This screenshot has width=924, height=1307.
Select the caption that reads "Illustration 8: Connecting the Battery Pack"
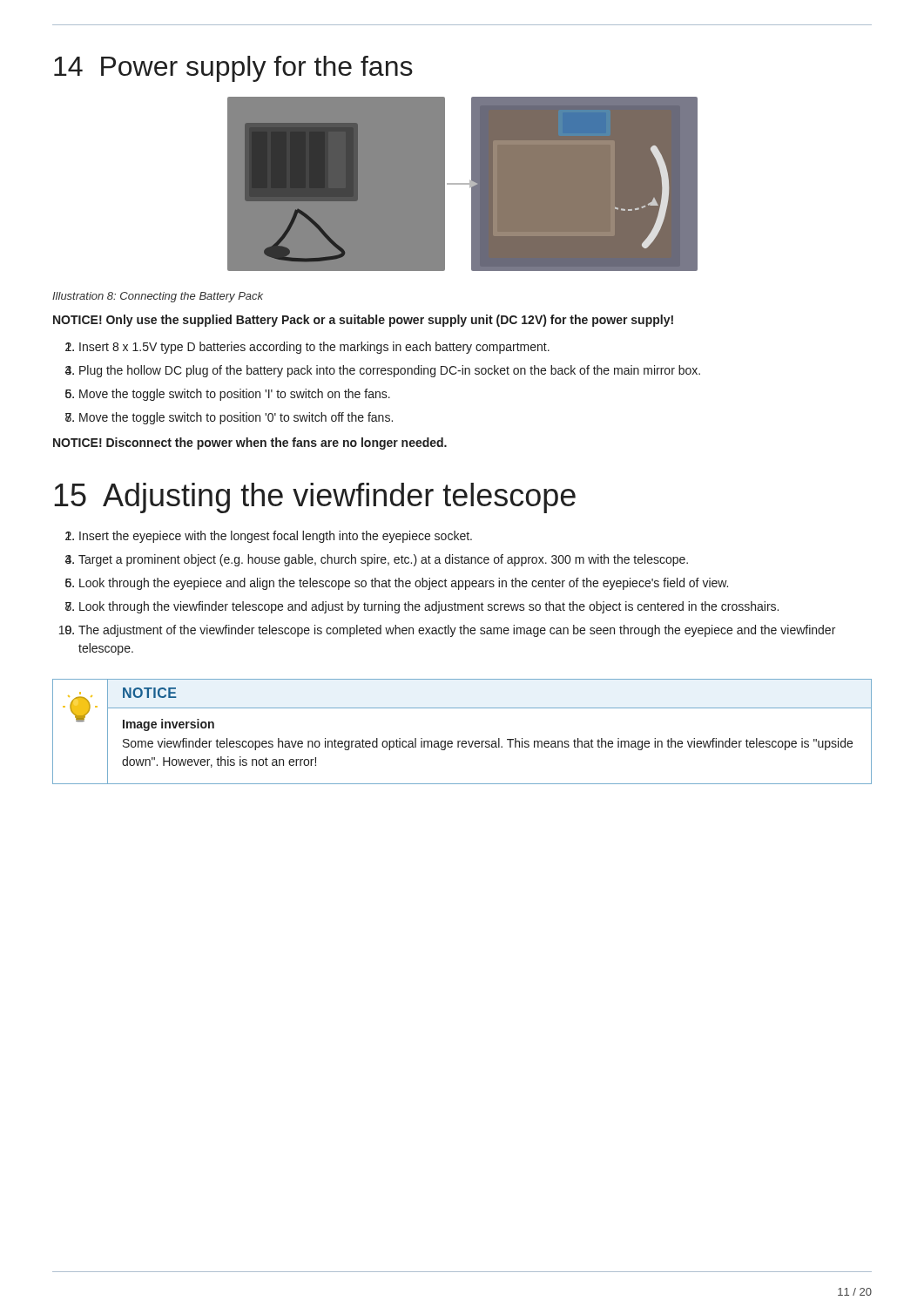tap(158, 296)
